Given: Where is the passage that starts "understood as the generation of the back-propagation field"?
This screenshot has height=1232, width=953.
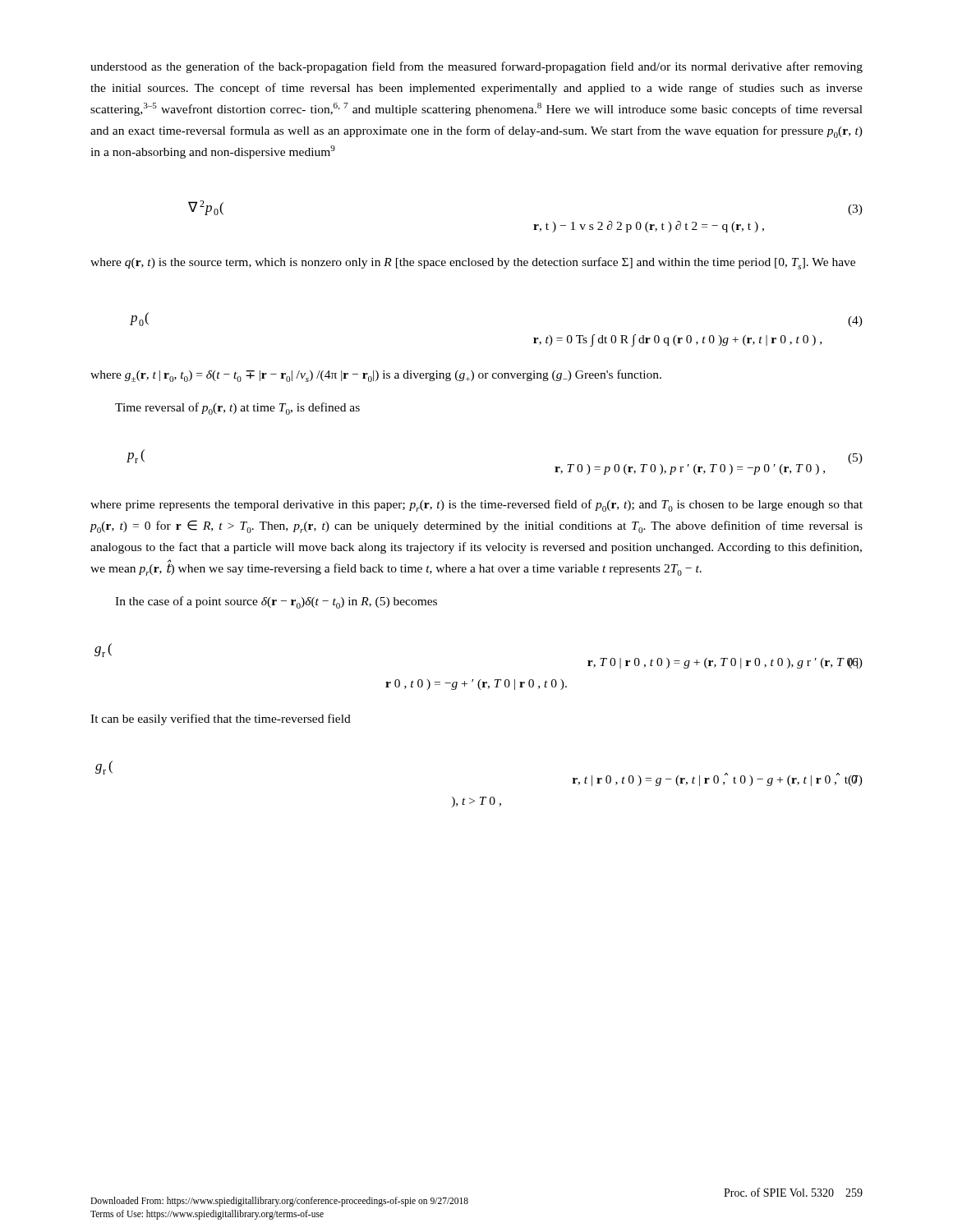Looking at the screenshot, I should point(476,109).
